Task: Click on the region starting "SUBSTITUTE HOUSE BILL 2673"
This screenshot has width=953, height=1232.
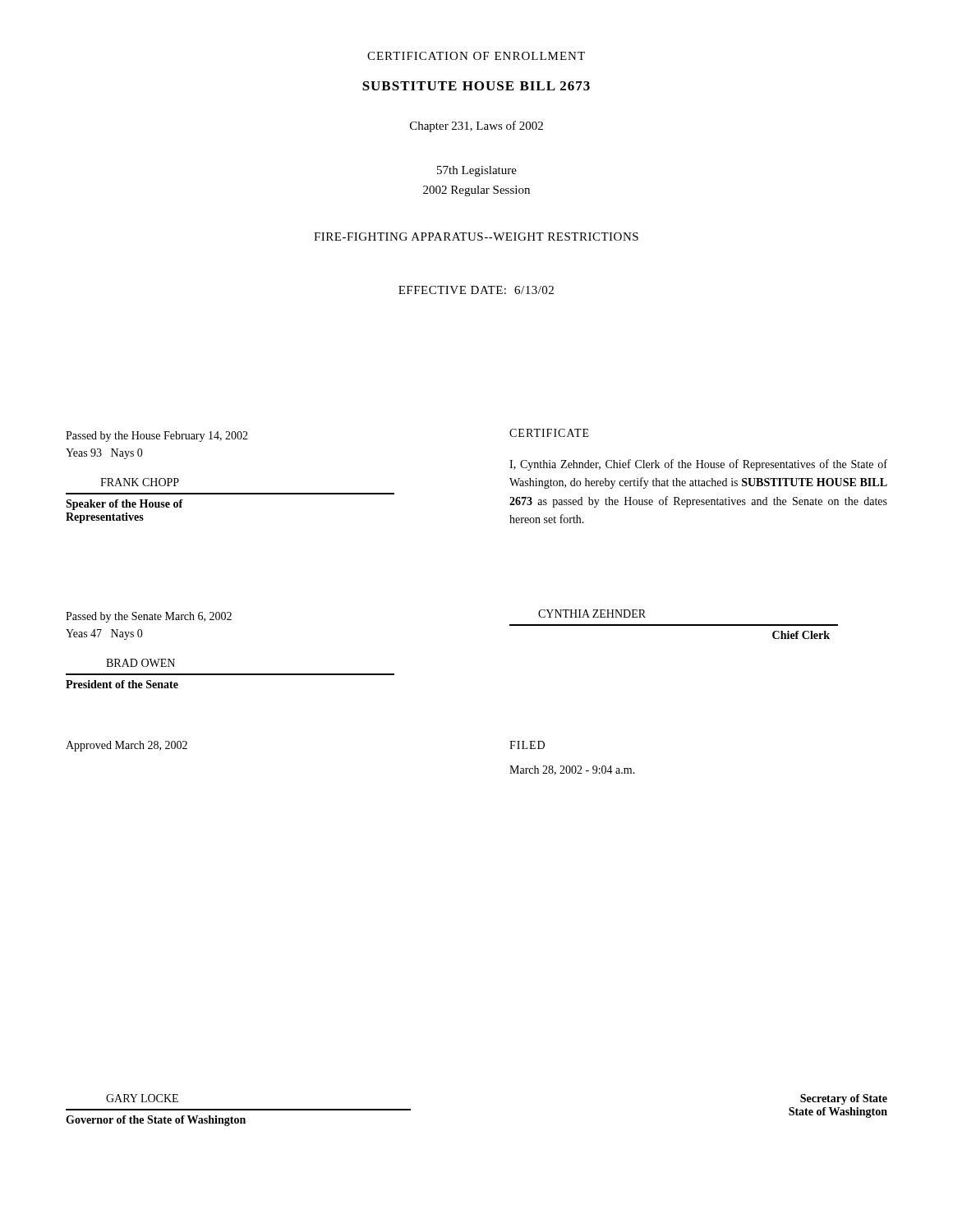Action: [x=476, y=86]
